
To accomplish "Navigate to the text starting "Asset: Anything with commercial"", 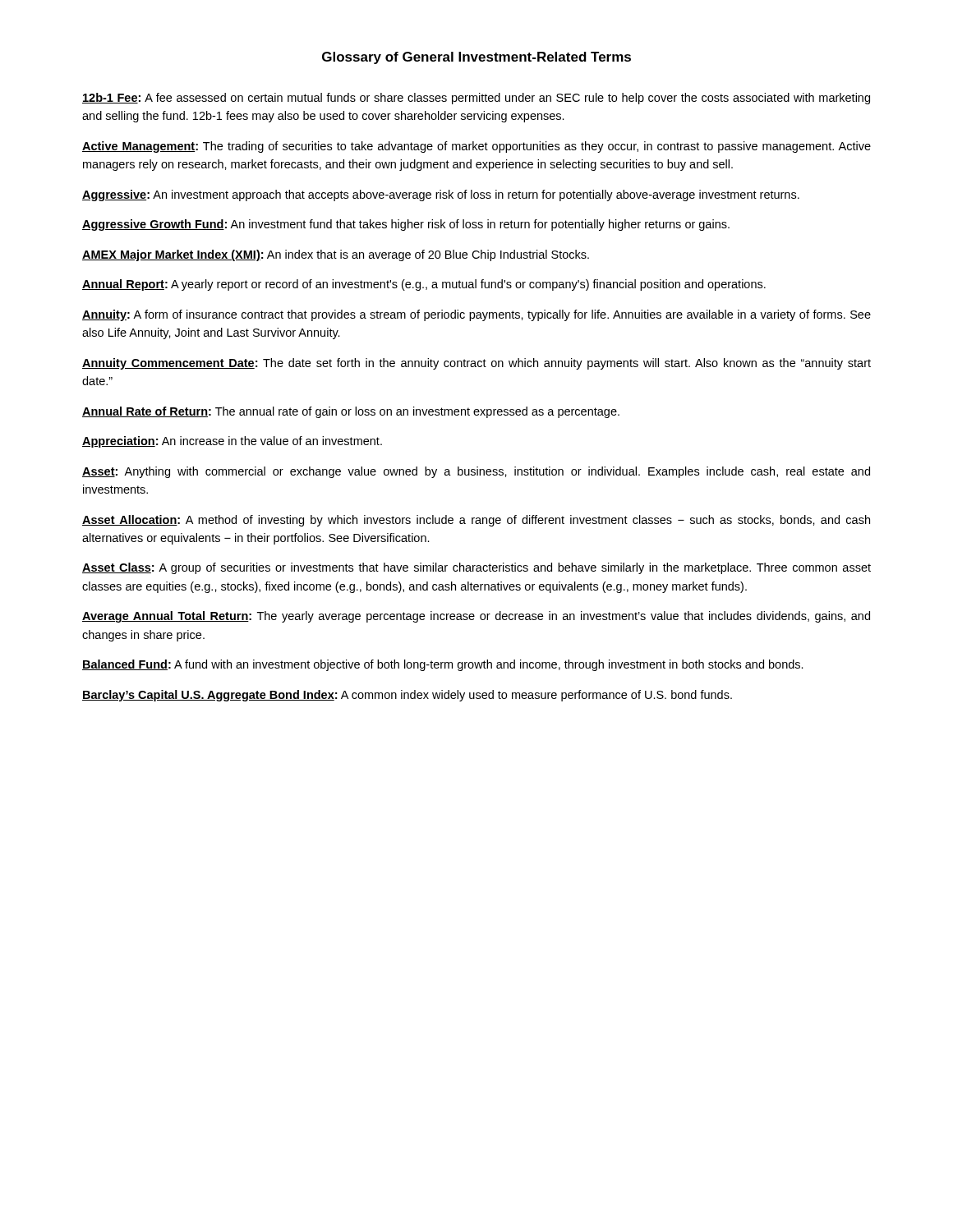I will point(476,480).
